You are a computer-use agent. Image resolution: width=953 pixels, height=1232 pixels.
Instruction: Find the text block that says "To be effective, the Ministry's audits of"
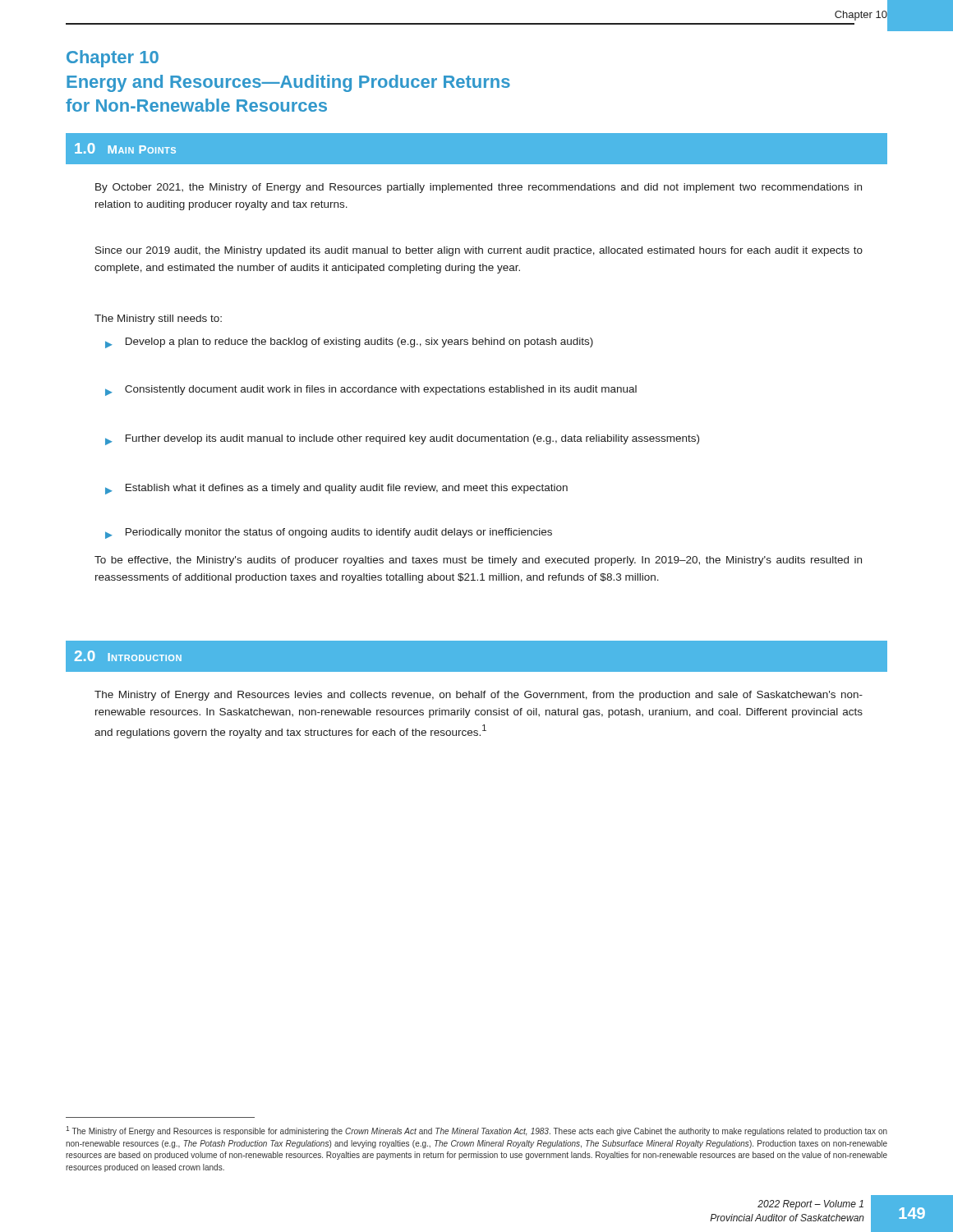pyautogui.click(x=479, y=568)
